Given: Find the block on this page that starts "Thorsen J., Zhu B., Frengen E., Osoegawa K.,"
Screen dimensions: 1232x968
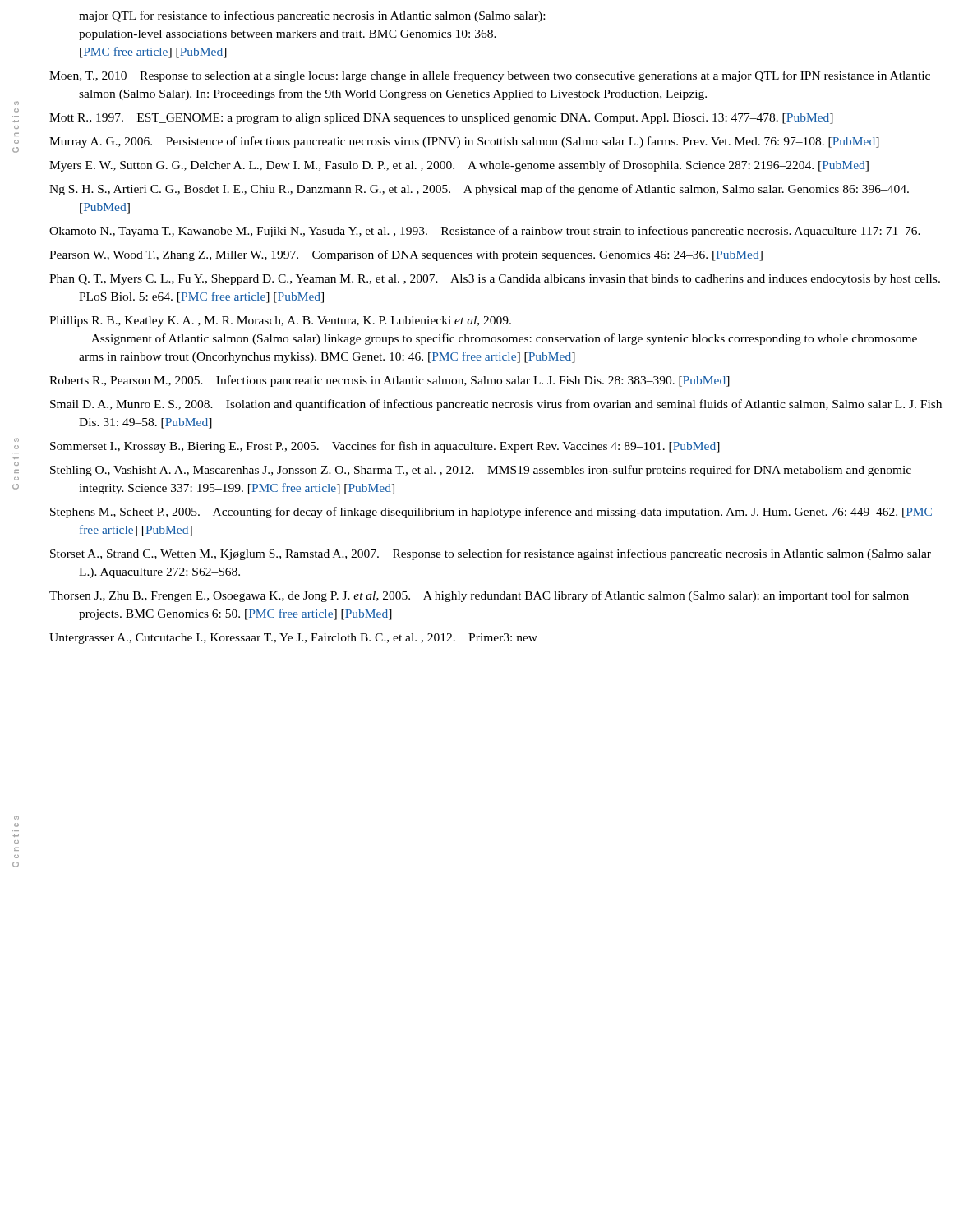Looking at the screenshot, I should tap(479, 604).
